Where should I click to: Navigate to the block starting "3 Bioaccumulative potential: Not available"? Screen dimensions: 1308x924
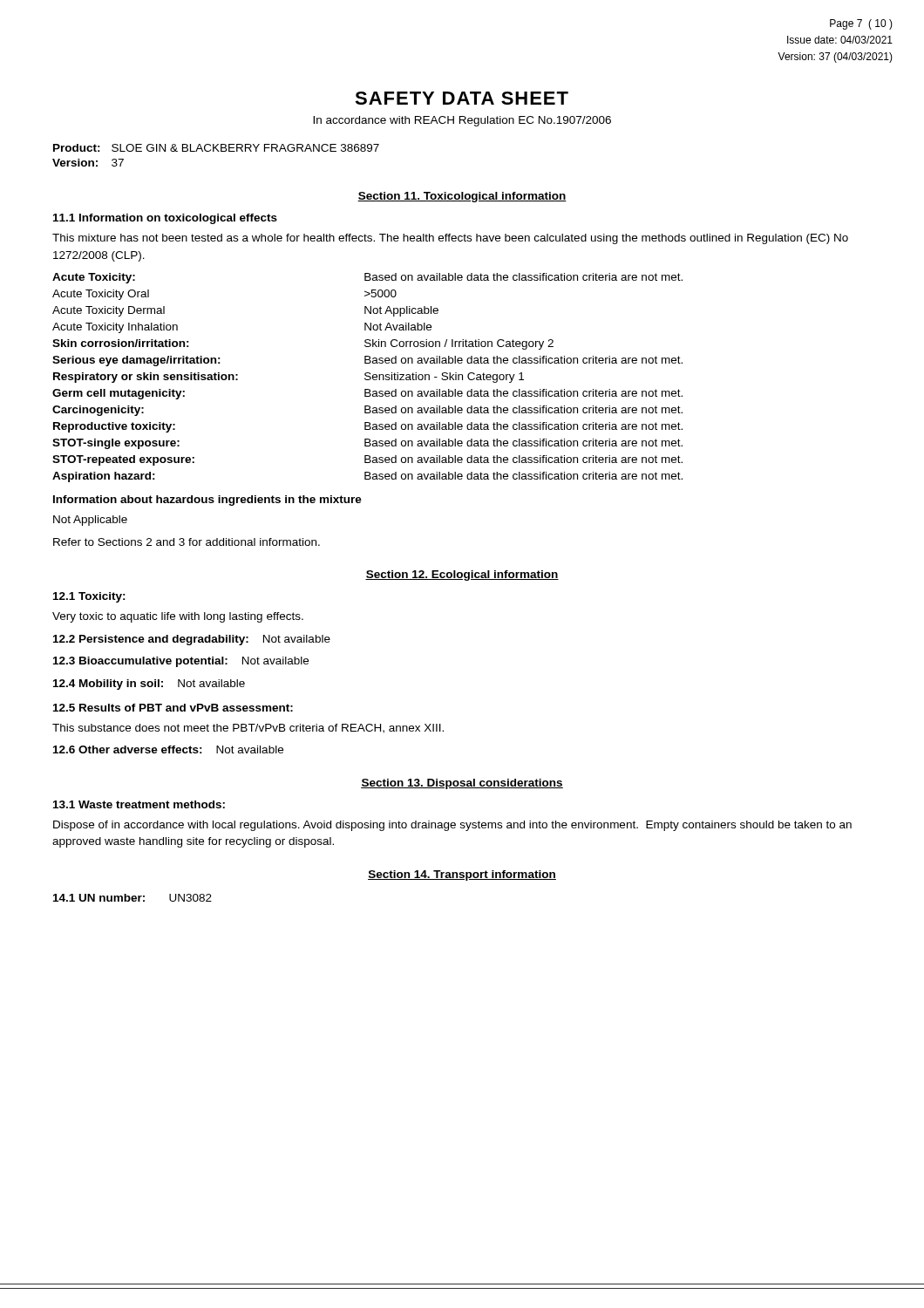point(181,661)
